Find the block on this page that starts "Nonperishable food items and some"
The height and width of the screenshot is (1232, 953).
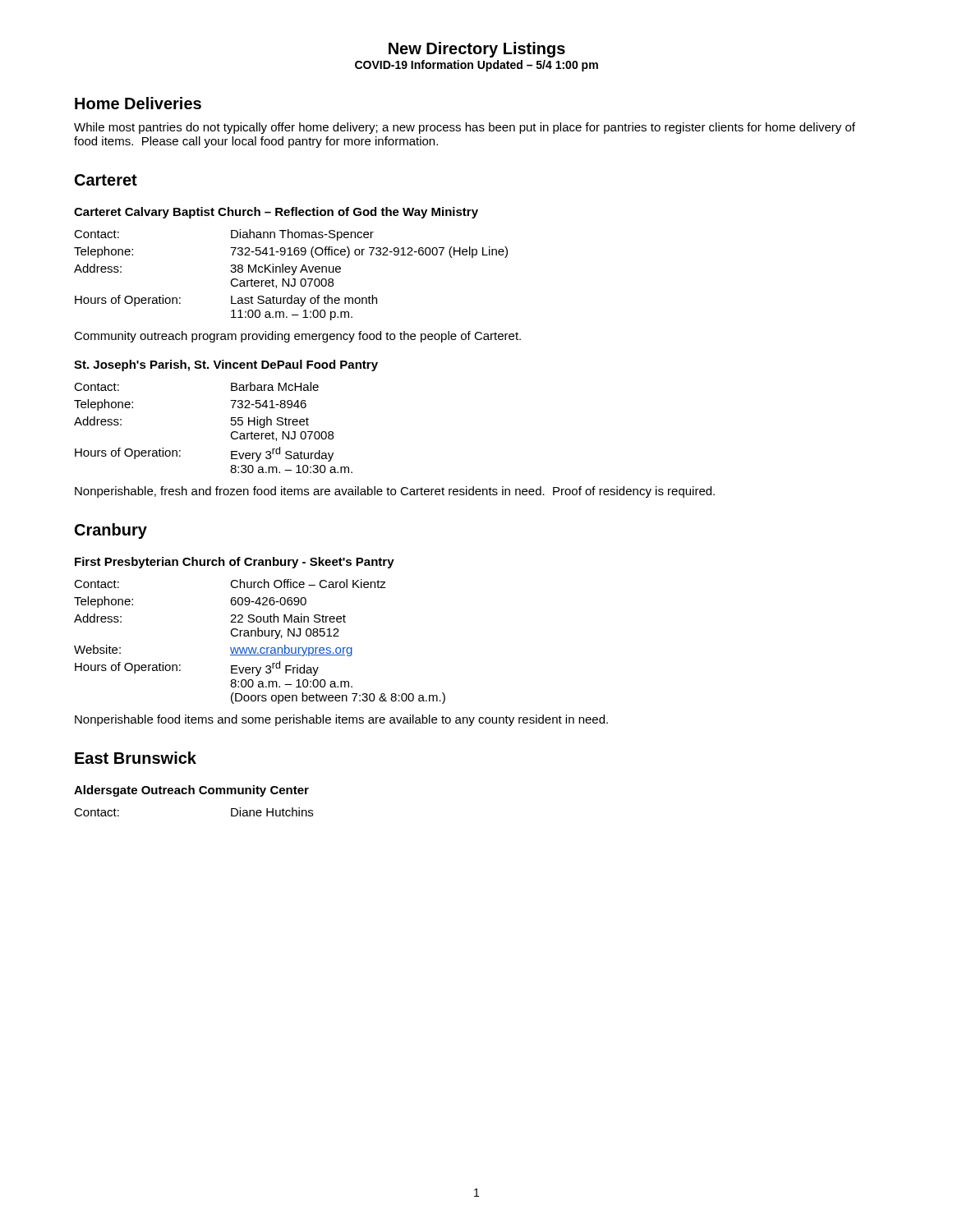click(341, 719)
